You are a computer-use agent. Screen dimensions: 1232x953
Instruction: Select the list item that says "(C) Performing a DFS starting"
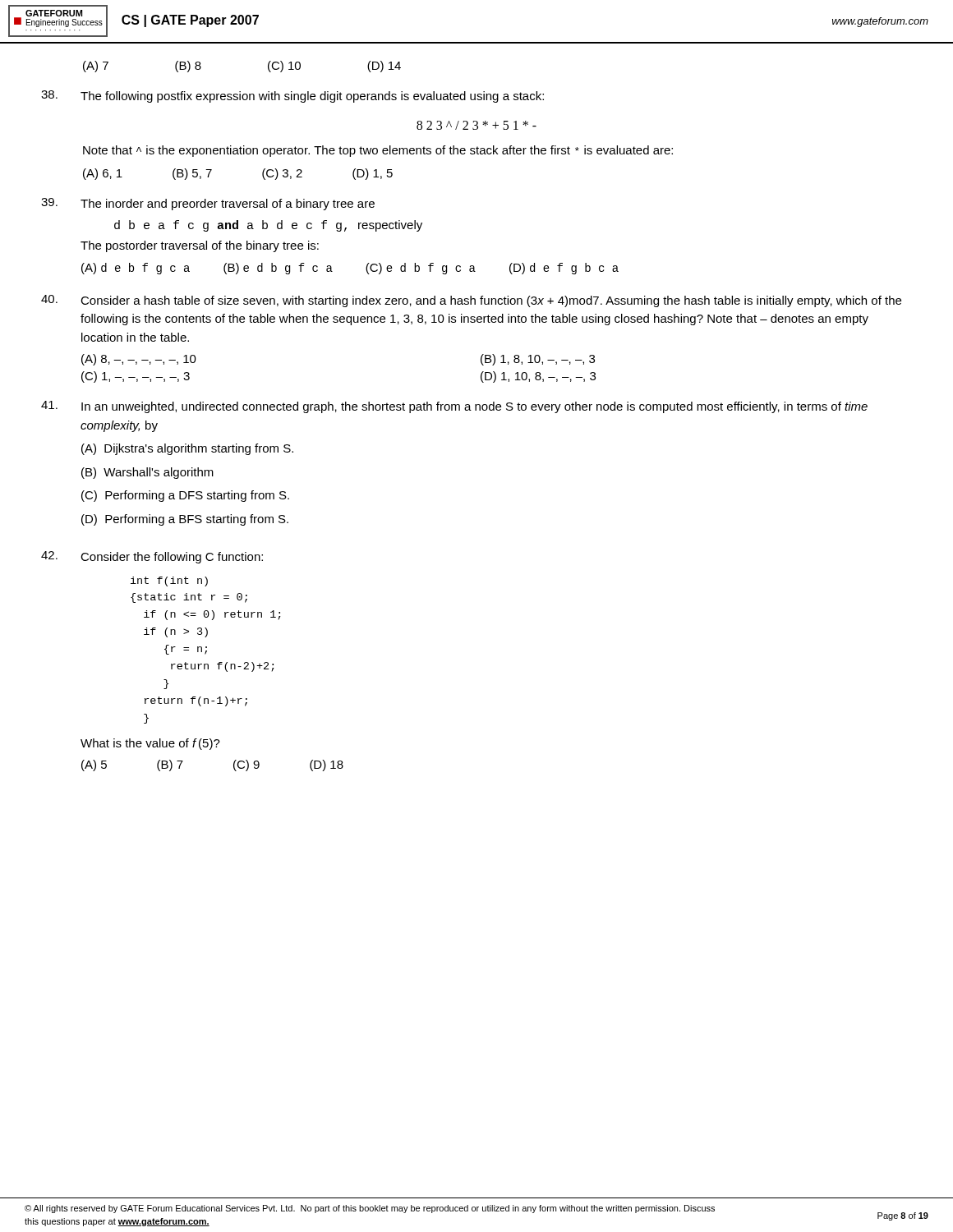tap(185, 495)
